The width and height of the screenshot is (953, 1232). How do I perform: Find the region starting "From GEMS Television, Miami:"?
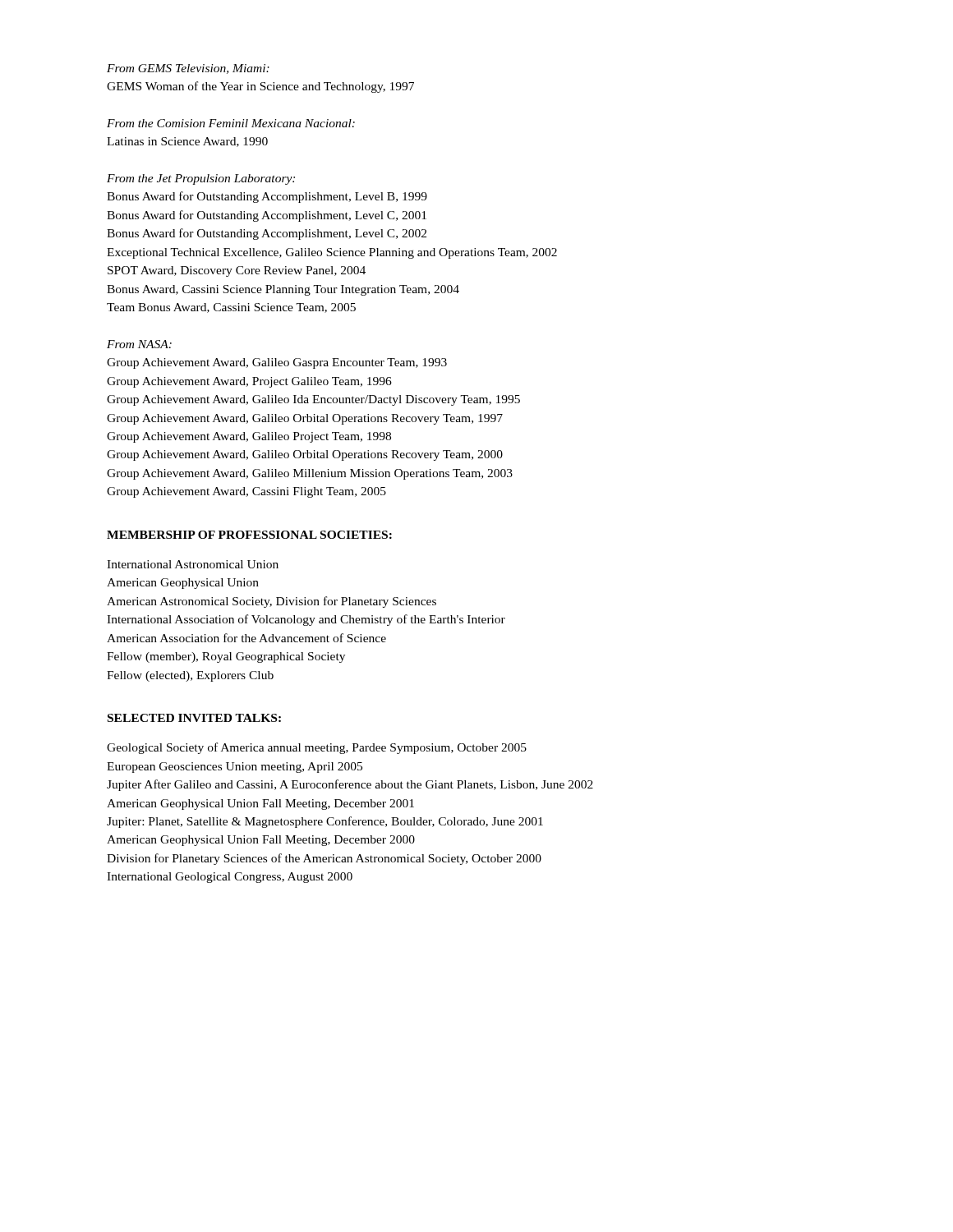tap(188, 69)
